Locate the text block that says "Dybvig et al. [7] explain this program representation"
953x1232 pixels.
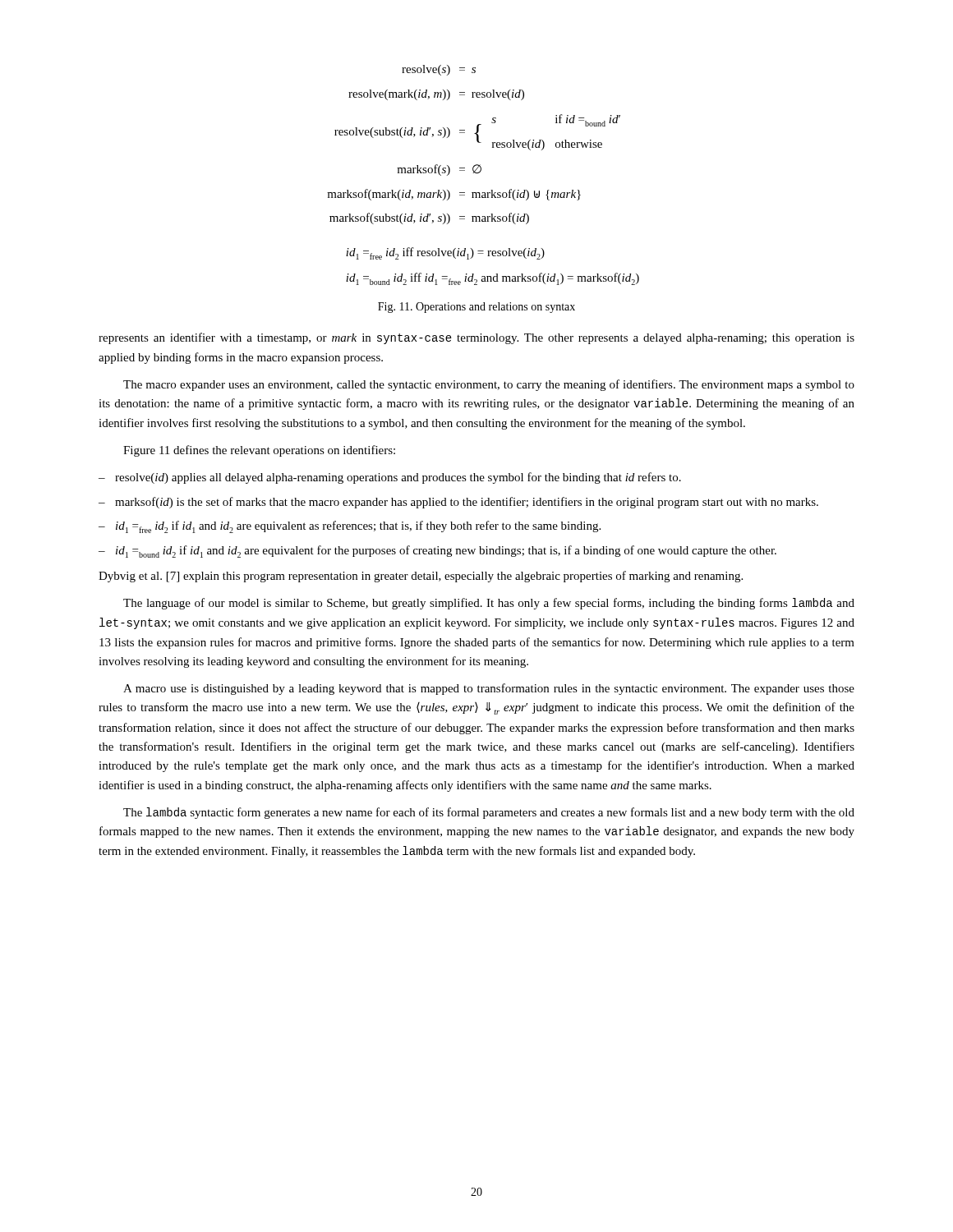421,576
